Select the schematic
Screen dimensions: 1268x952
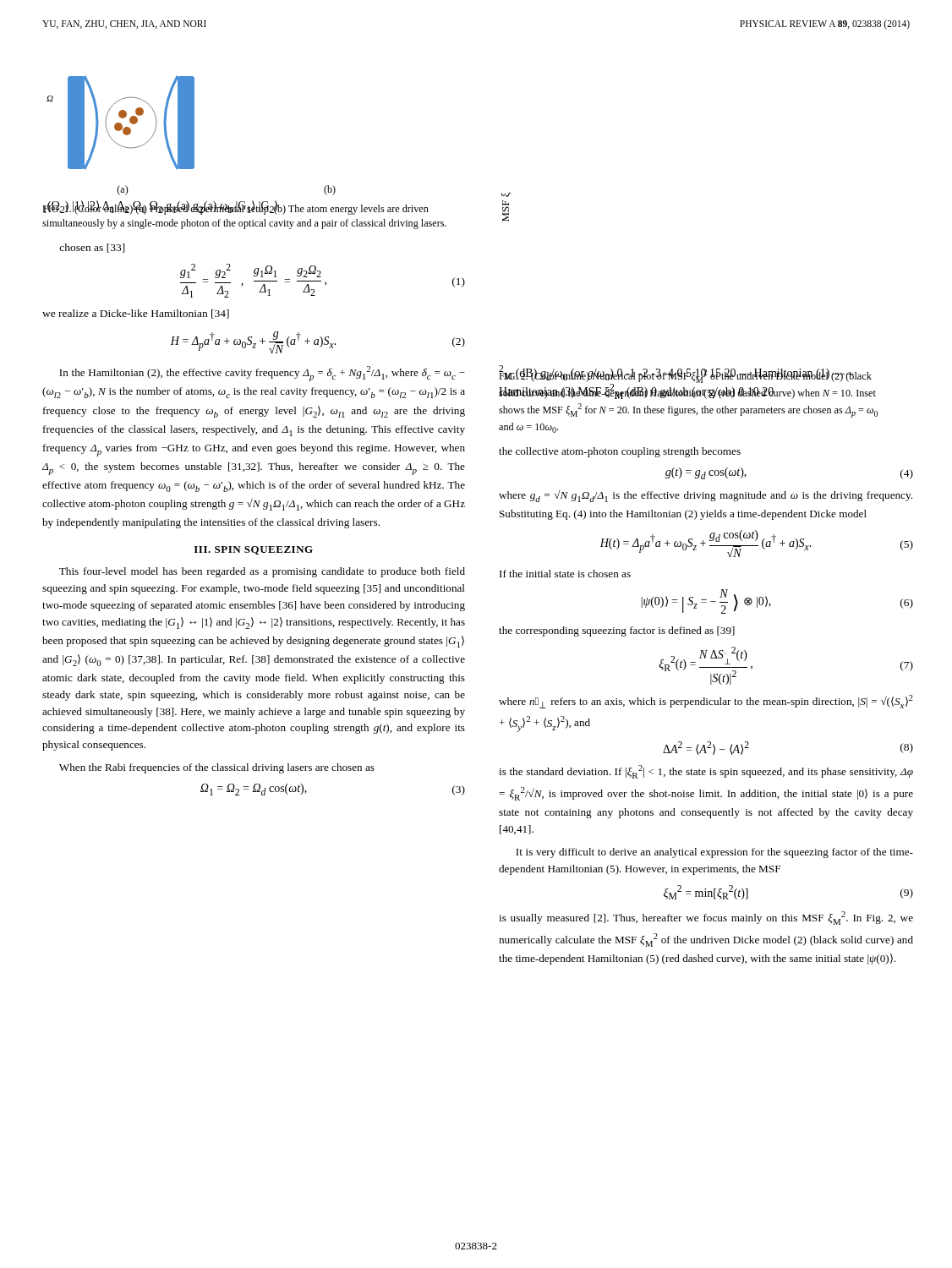coord(249,125)
